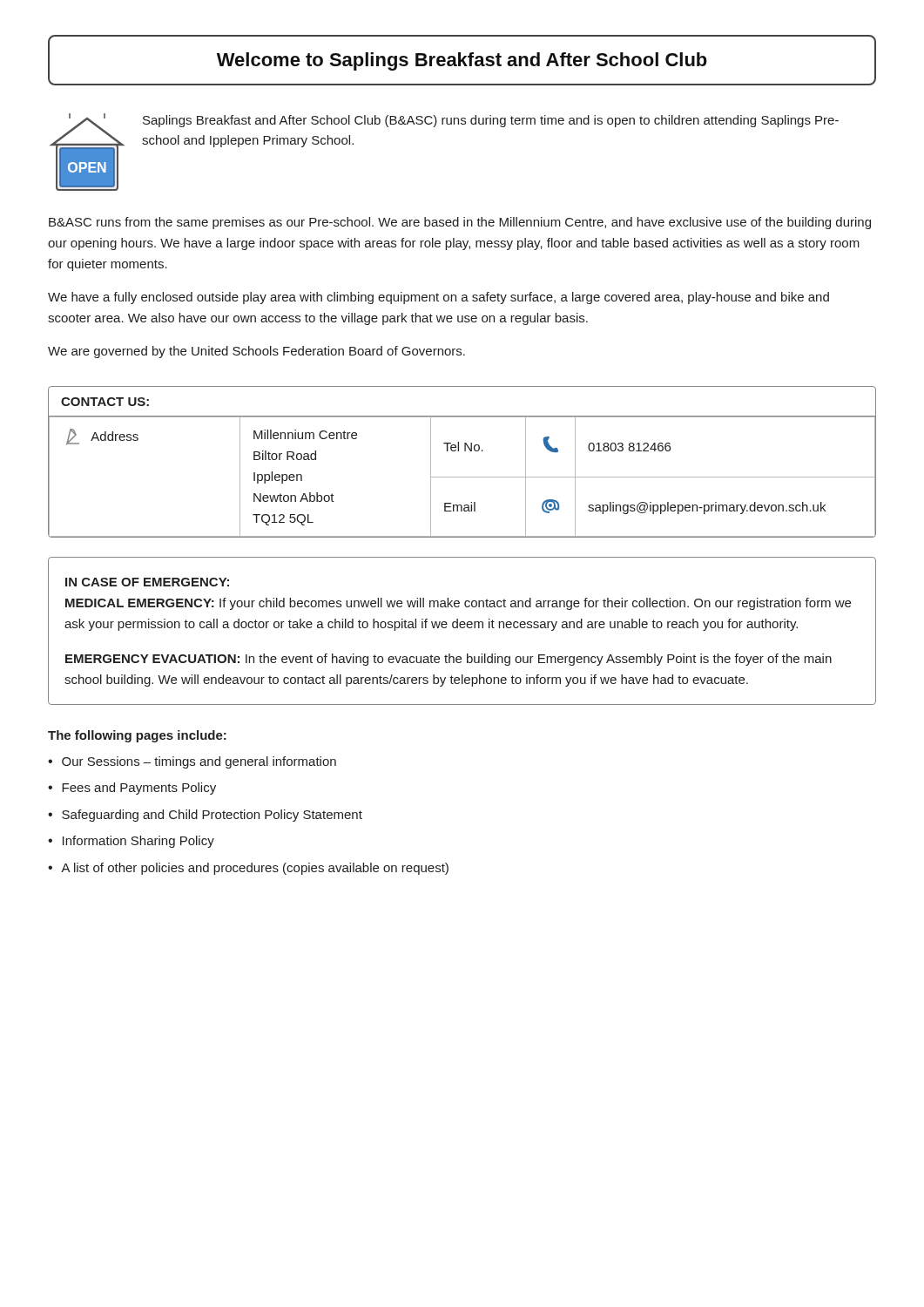Point to the text starting "We are governed by"
This screenshot has width=924, height=1307.
click(257, 351)
